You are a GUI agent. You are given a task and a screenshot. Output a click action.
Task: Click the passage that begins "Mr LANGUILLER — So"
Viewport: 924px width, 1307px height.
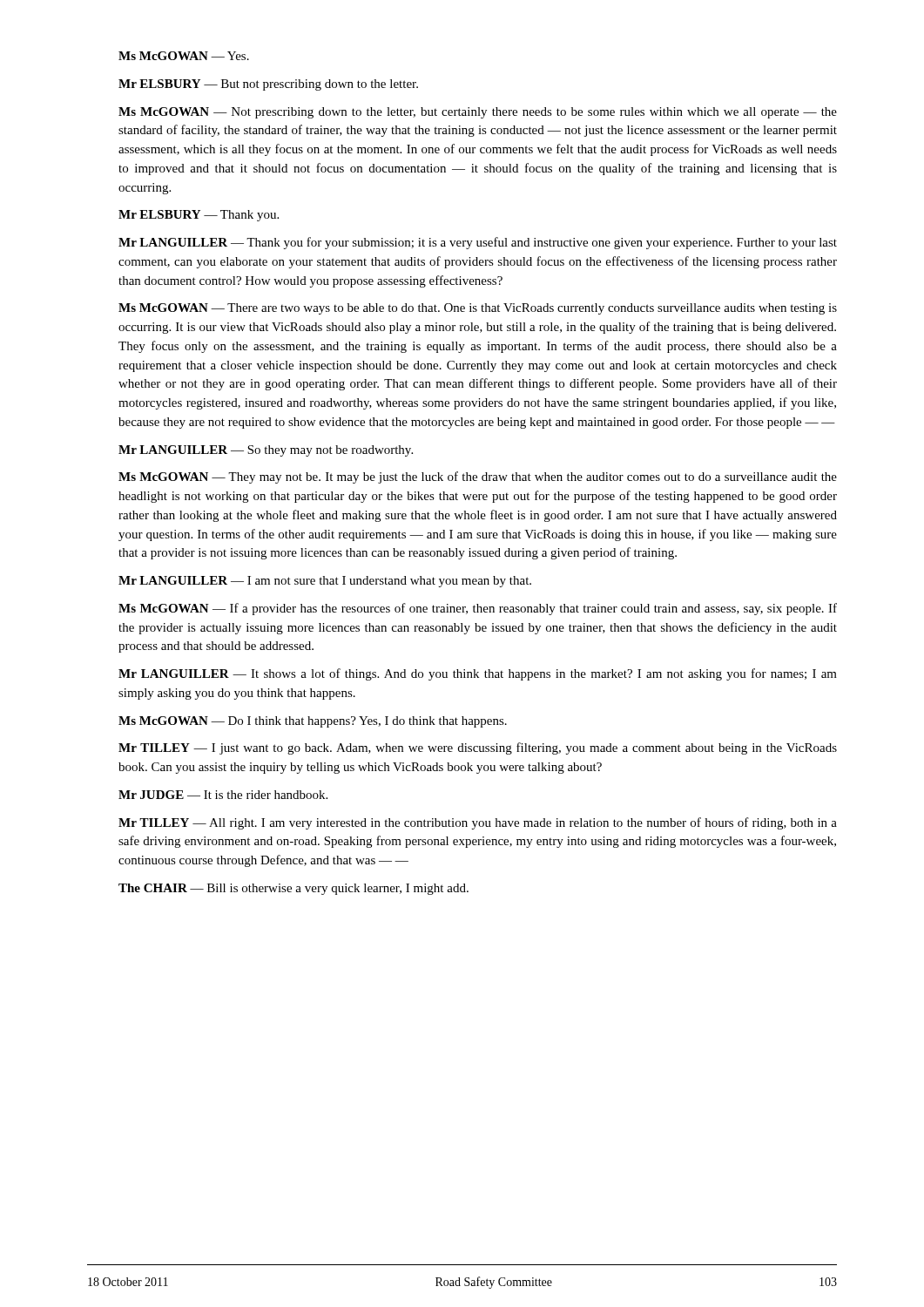(x=266, y=449)
